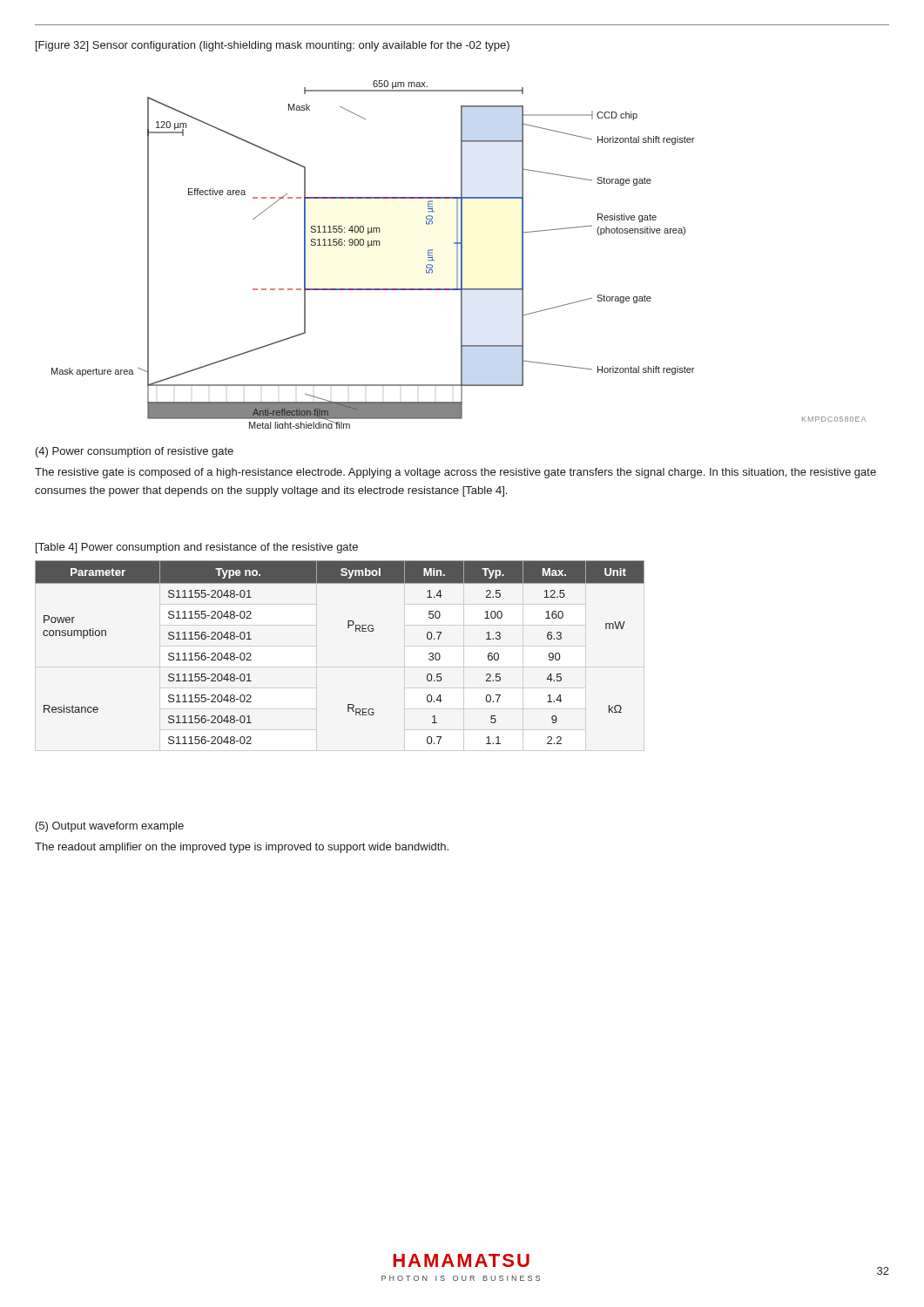
Task: Find the text block that reads "The readout amplifier on the improved type"
Action: 242,847
